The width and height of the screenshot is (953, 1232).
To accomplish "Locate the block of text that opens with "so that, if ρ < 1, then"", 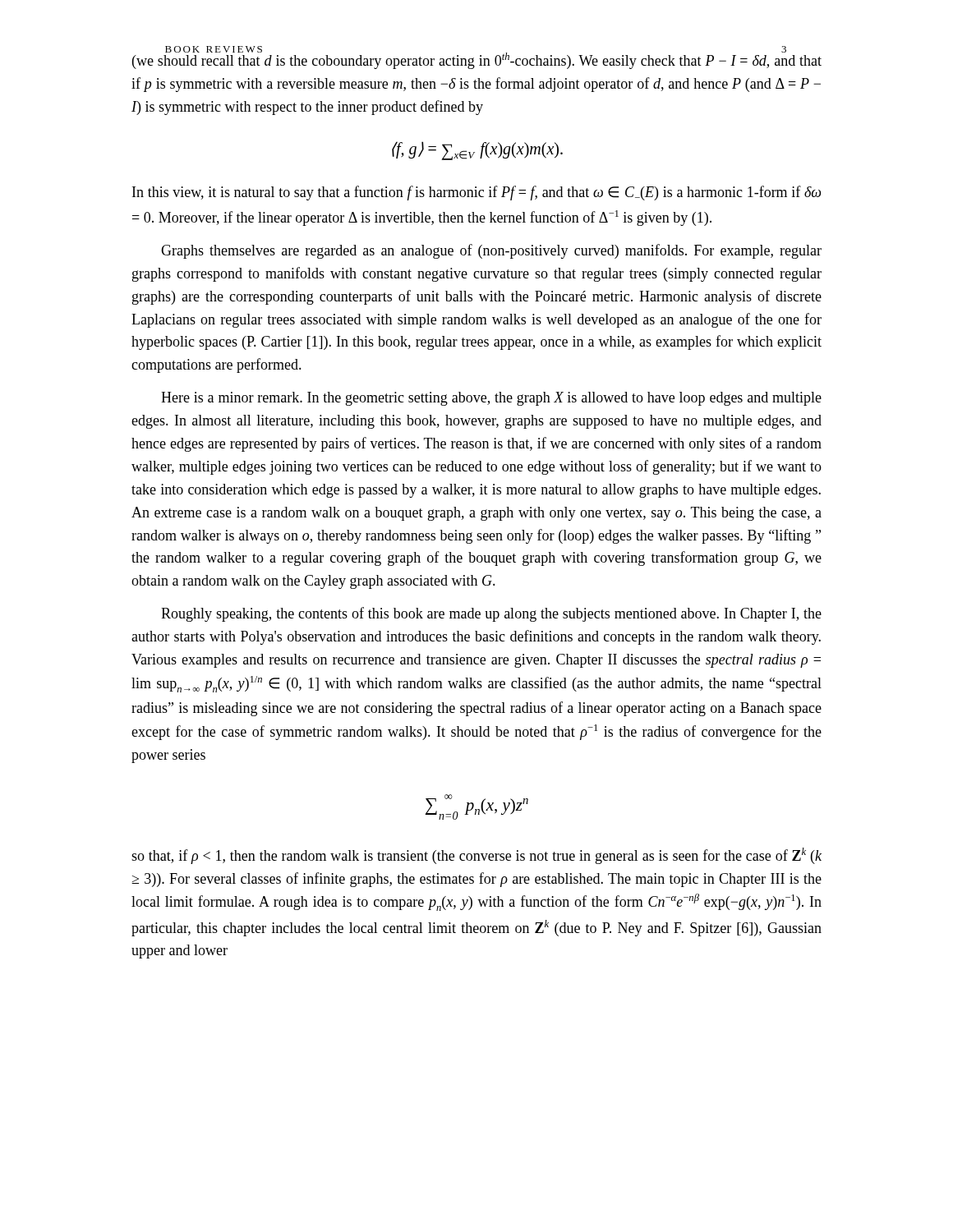I will pyautogui.click(x=476, y=903).
